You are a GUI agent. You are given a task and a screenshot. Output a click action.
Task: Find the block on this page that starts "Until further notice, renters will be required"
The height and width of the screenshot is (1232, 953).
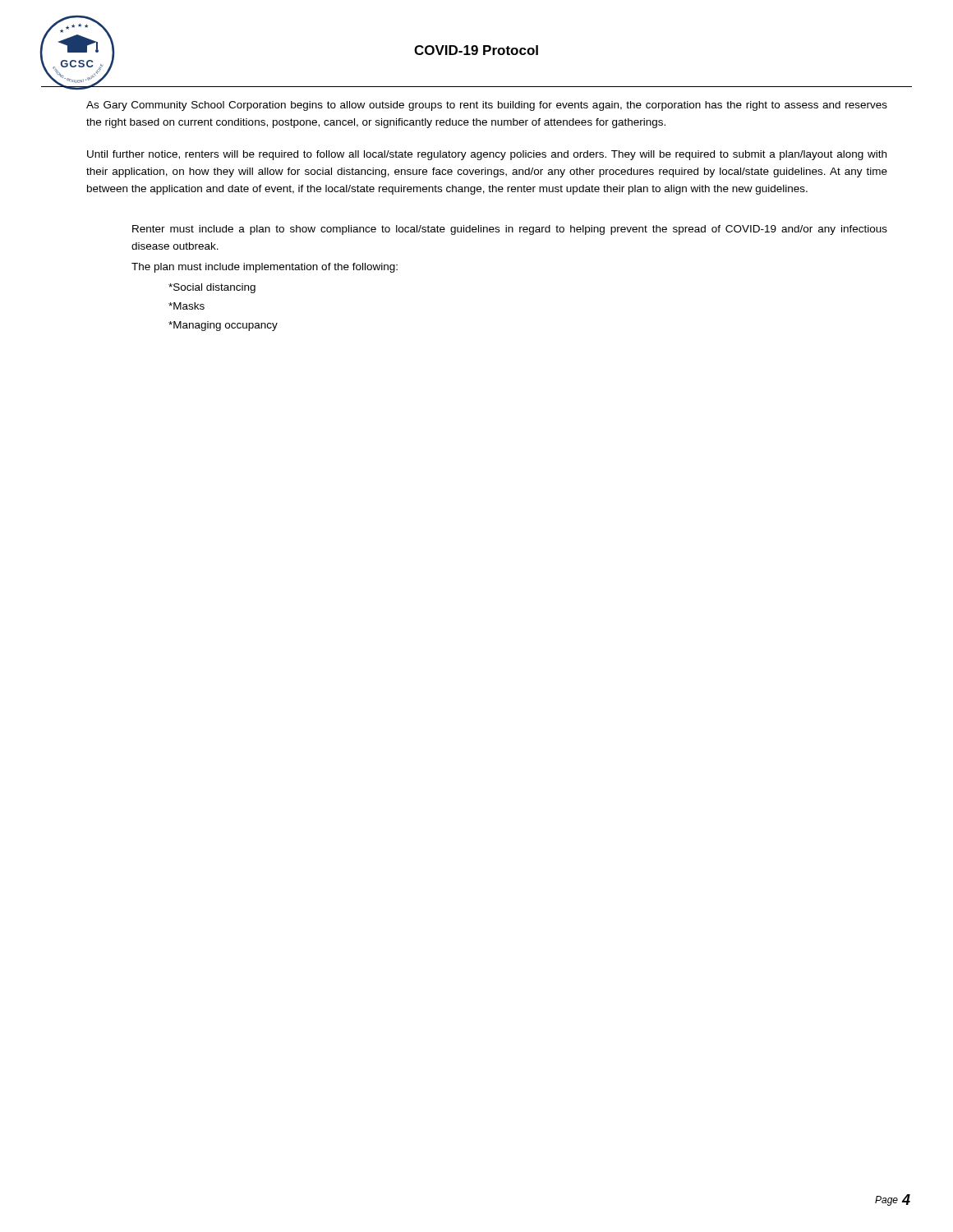coord(487,171)
